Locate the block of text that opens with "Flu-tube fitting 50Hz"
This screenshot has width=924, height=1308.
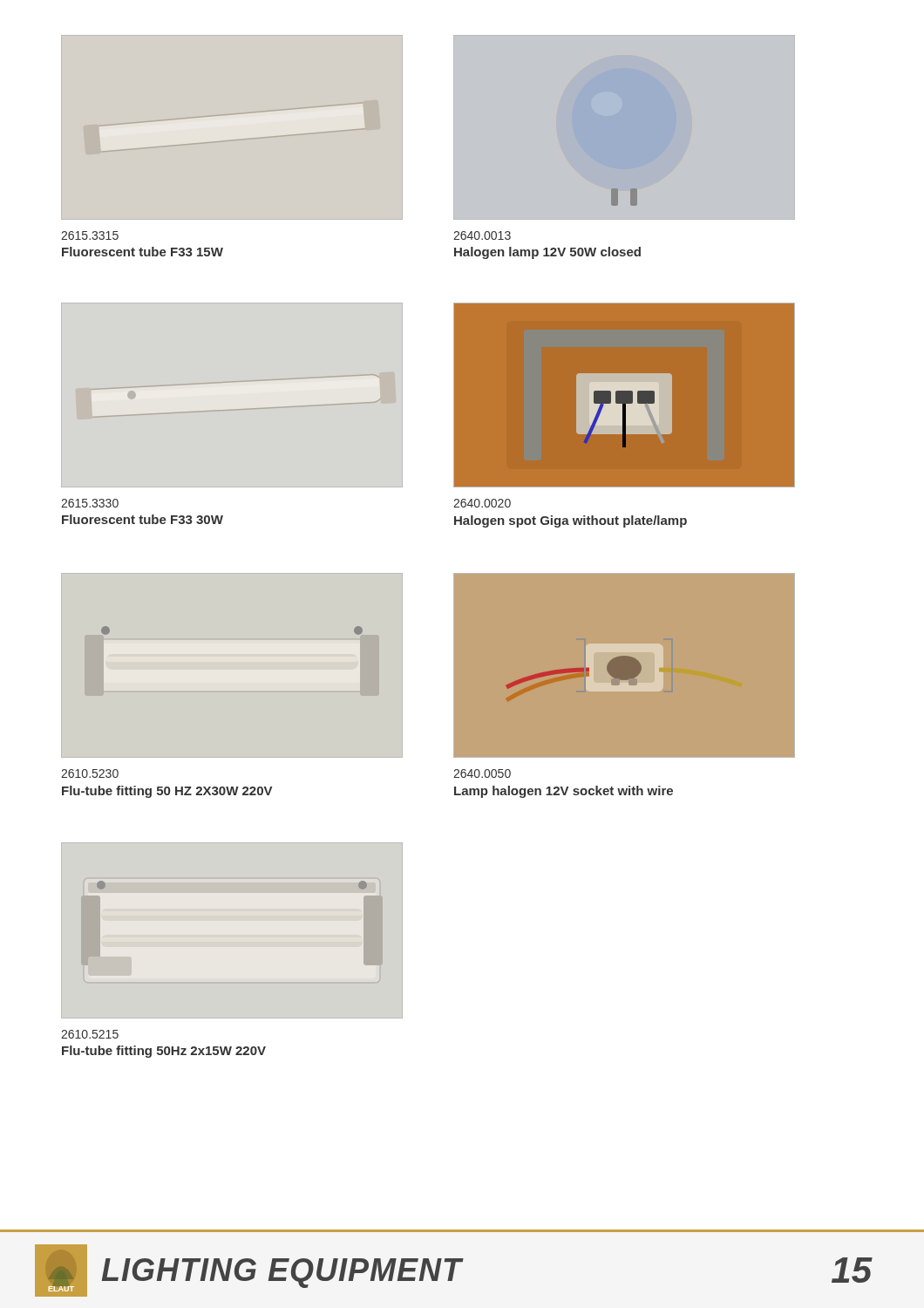click(163, 1050)
